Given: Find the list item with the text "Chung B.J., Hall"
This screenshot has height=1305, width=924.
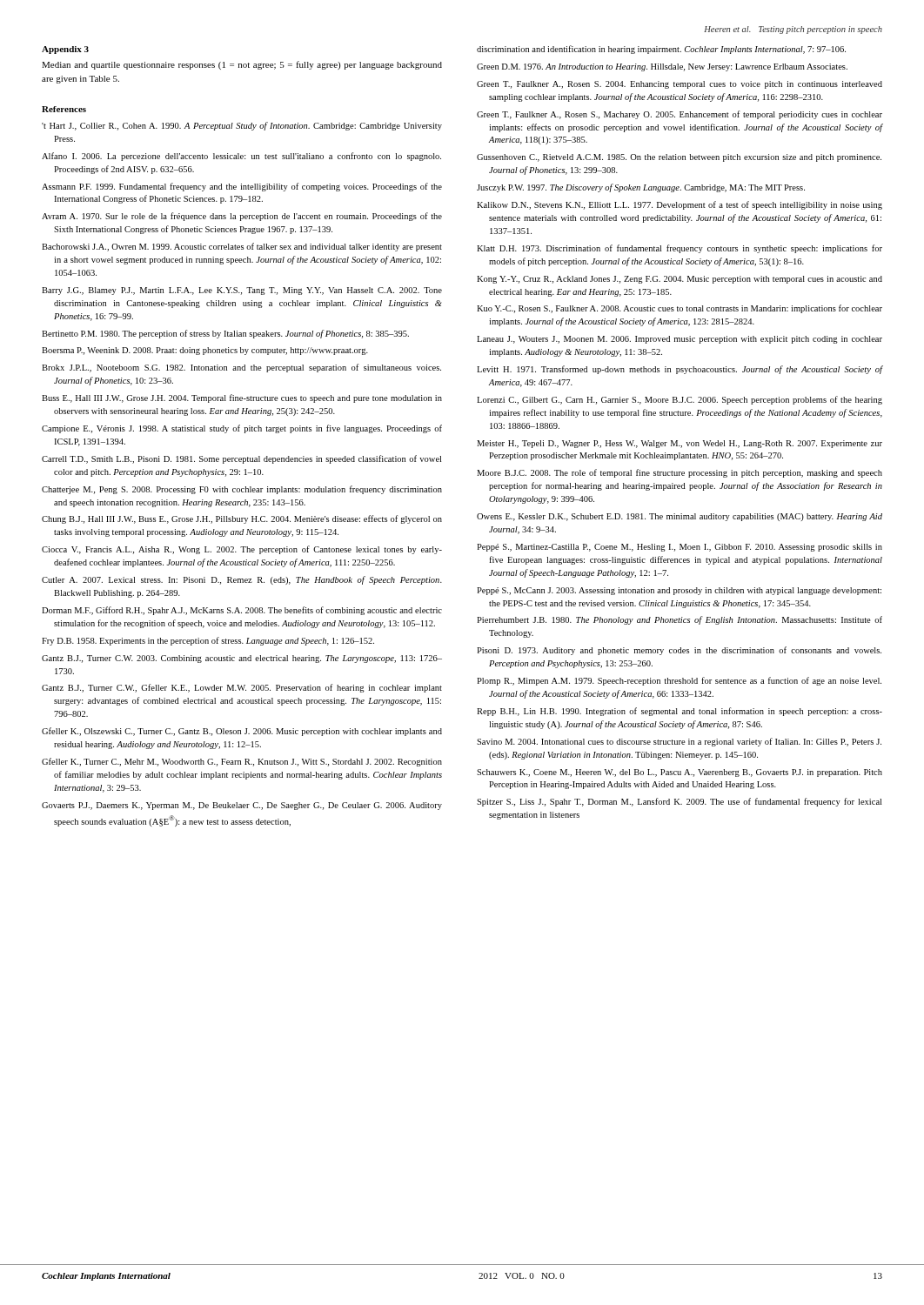Looking at the screenshot, I should 248,526.
